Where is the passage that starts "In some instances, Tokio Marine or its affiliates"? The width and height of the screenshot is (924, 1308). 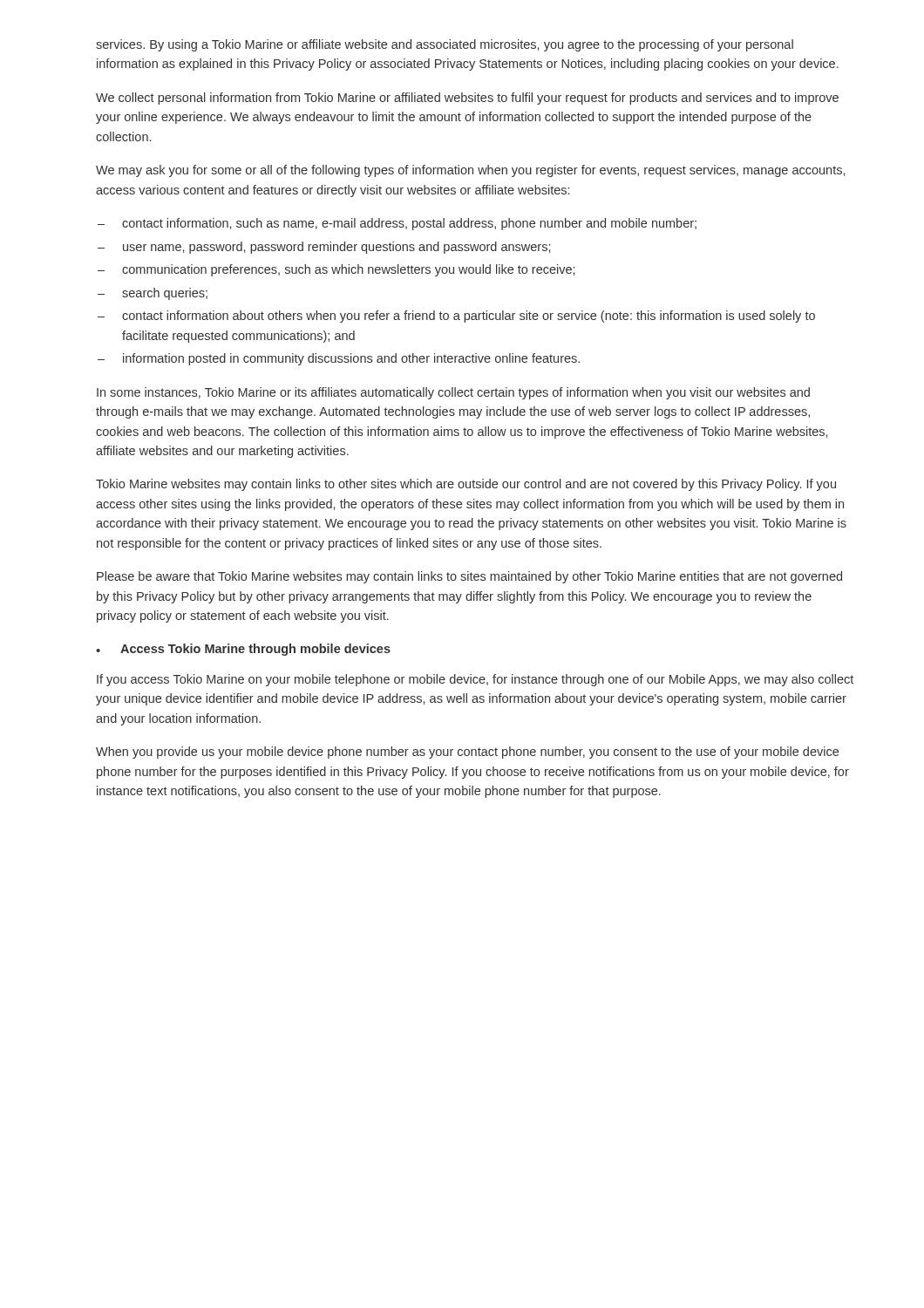click(462, 421)
